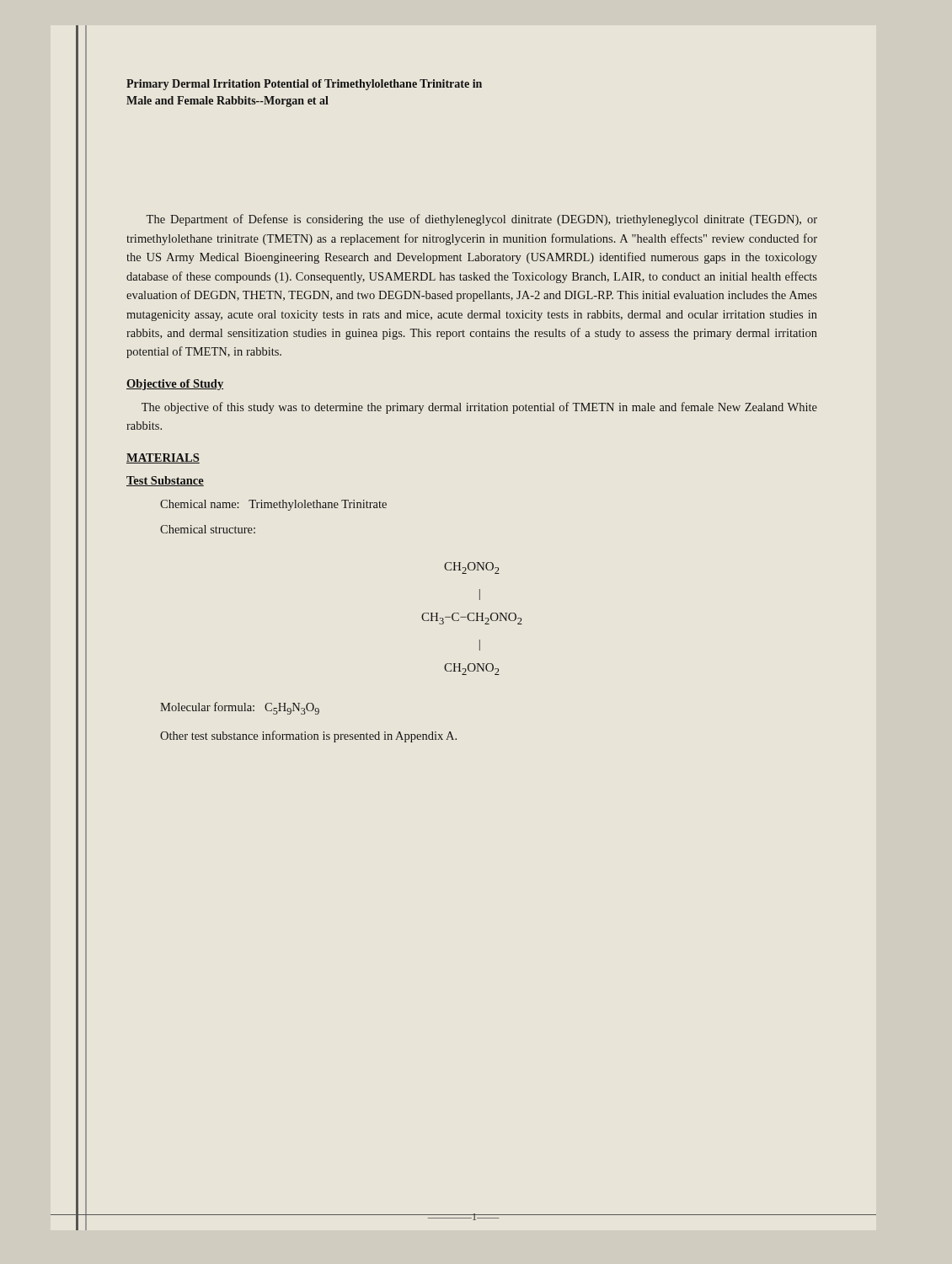The width and height of the screenshot is (952, 1264).
Task: Click on the text starting "Primary Dermal Irritation Potential of Trimethylolethane Trinitrate in"
Action: (304, 92)
